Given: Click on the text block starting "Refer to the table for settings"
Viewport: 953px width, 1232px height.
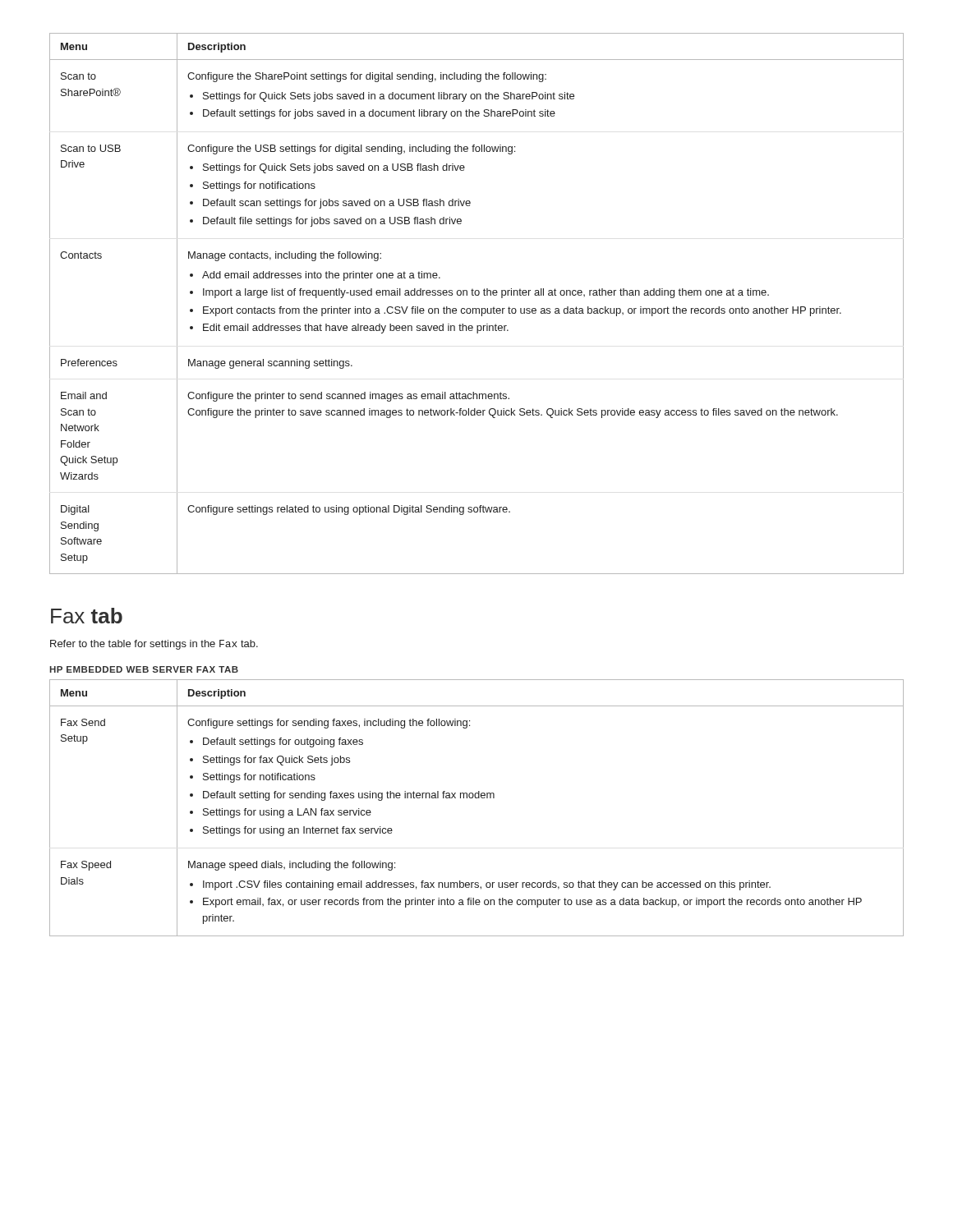Looking at the screenshot, I should tap(154, 645).
